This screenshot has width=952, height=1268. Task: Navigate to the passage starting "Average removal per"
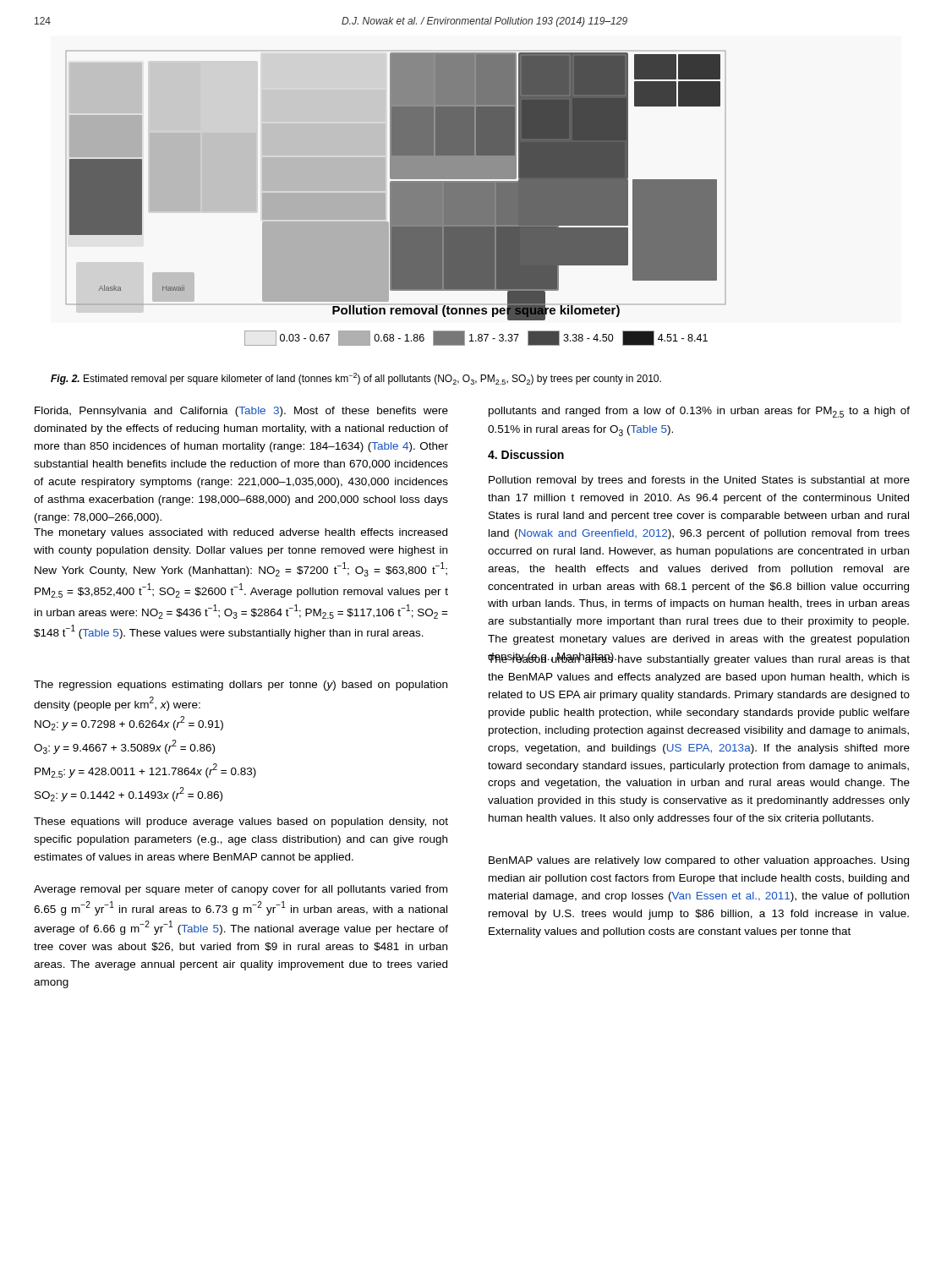241,935
